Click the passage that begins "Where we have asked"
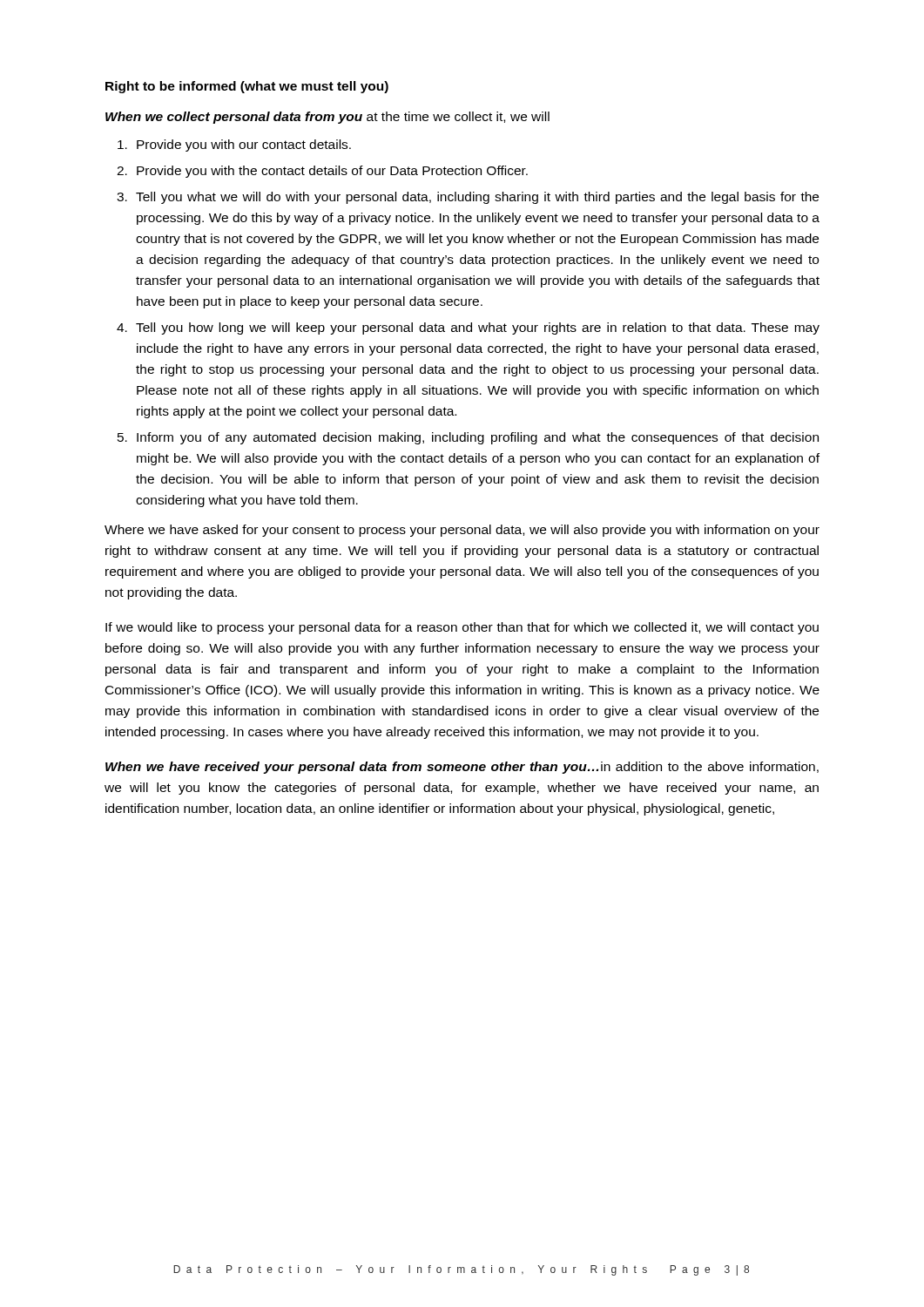Image resolution: width=924 pixels, height=1307 pixels. pyautogui.click(x=462, y=561)
